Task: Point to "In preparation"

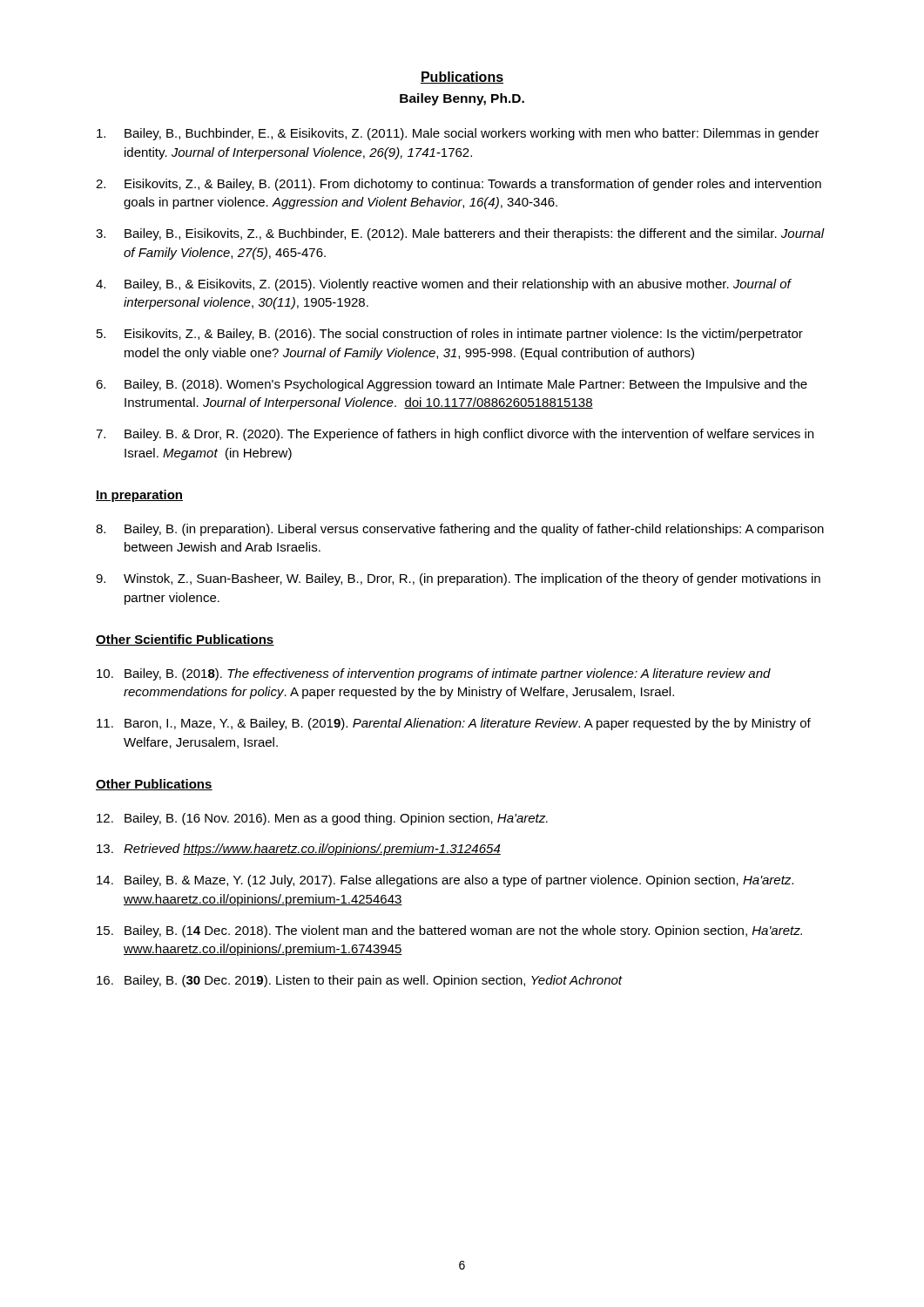Action: pos(139,494)
